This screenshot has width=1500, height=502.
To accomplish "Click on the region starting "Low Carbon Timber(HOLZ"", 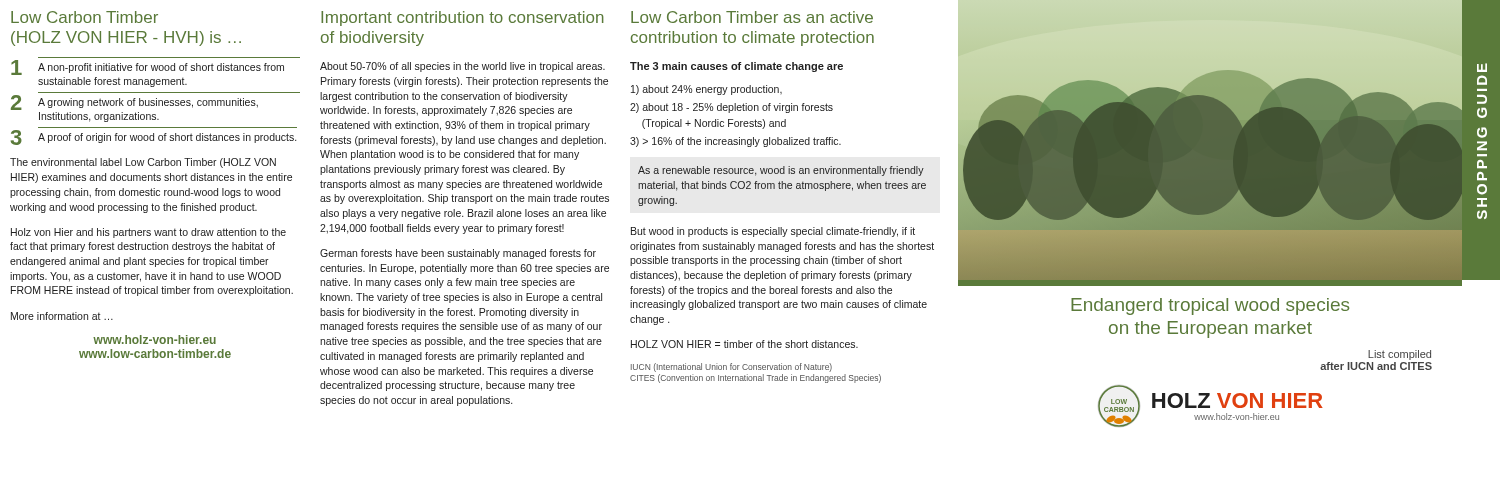I will click(155, 28).
